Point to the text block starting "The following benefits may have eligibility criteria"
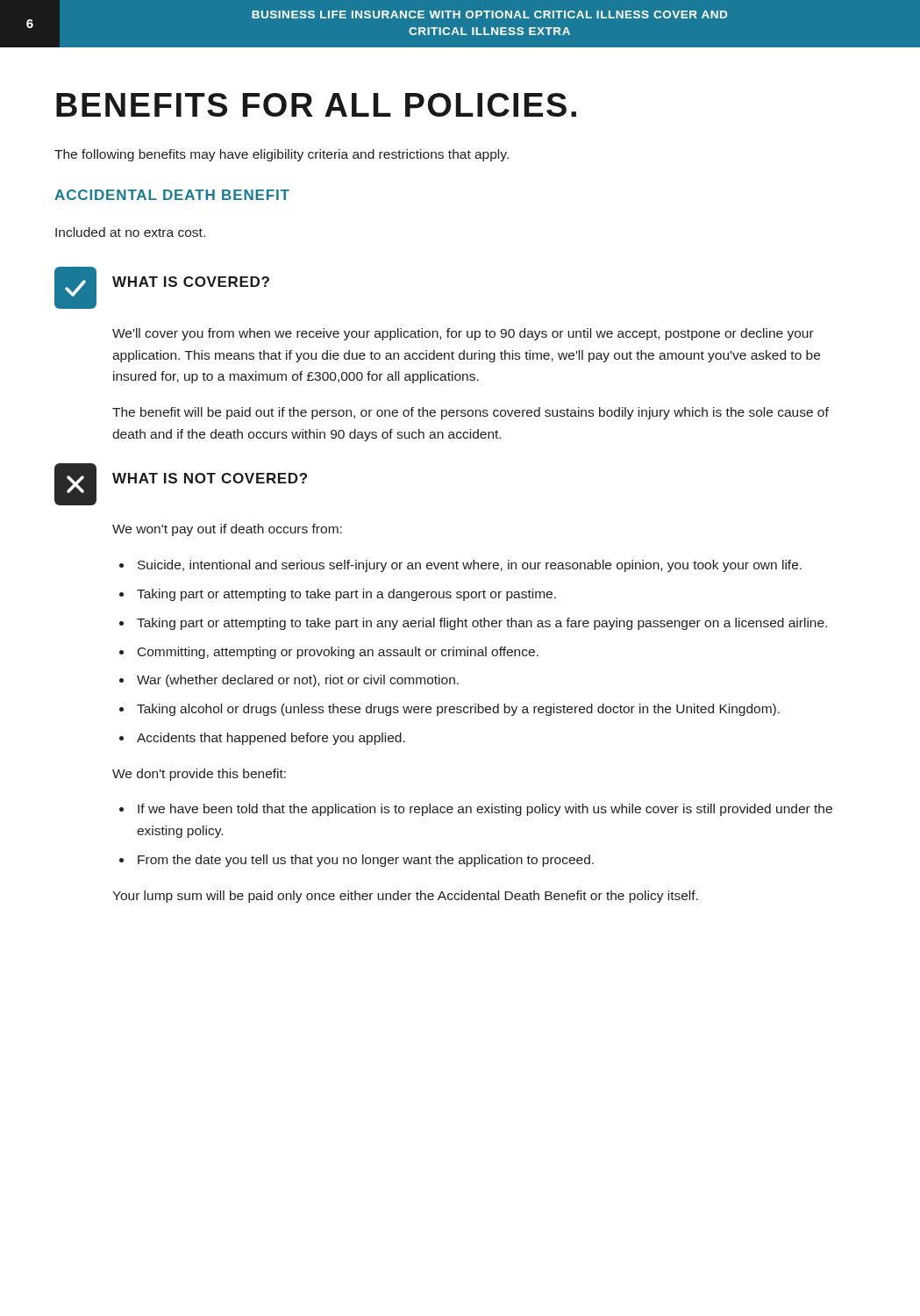Viewport: 920px width, 1316px height. (460, 154)
